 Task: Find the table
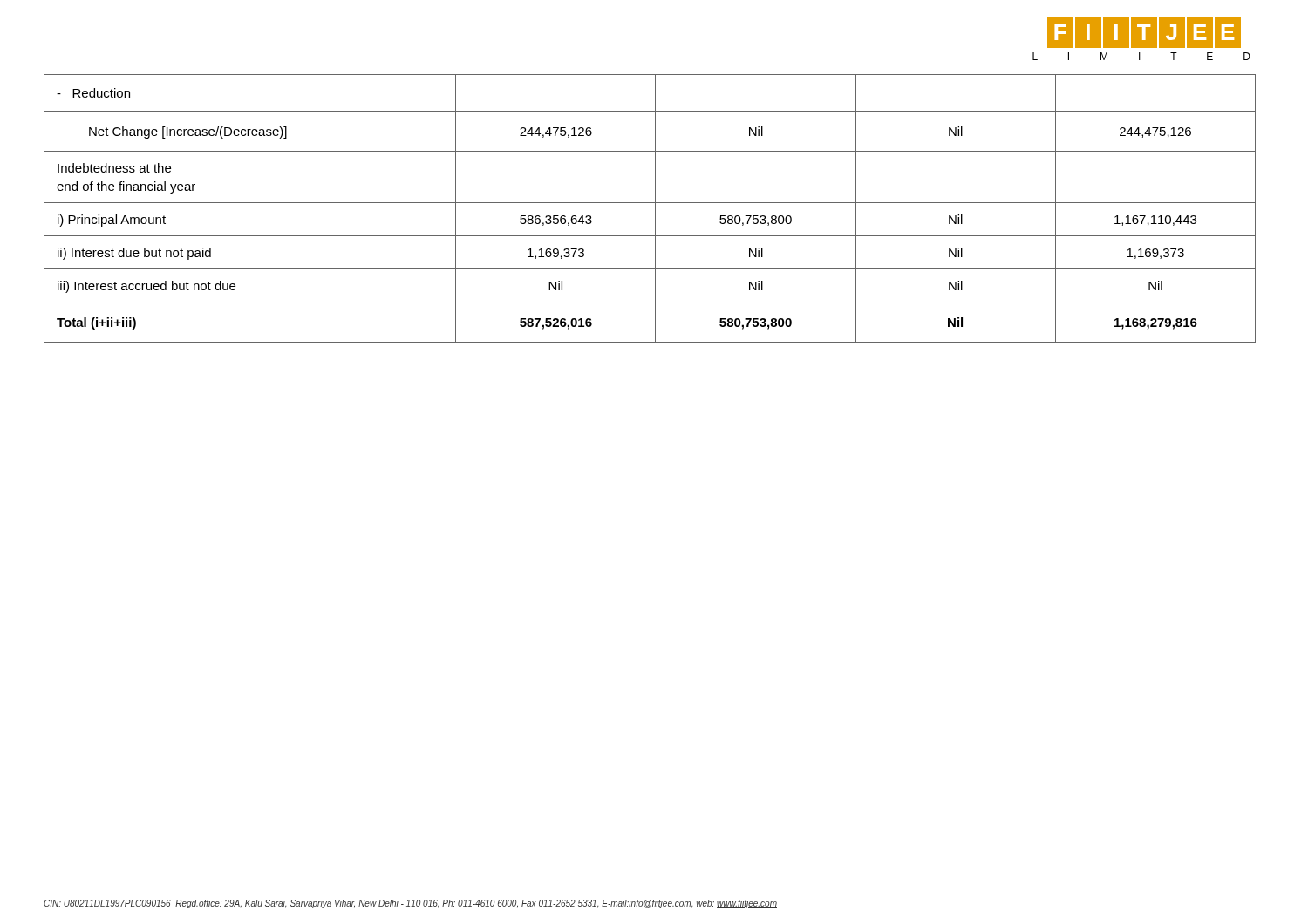coord(650,208)
